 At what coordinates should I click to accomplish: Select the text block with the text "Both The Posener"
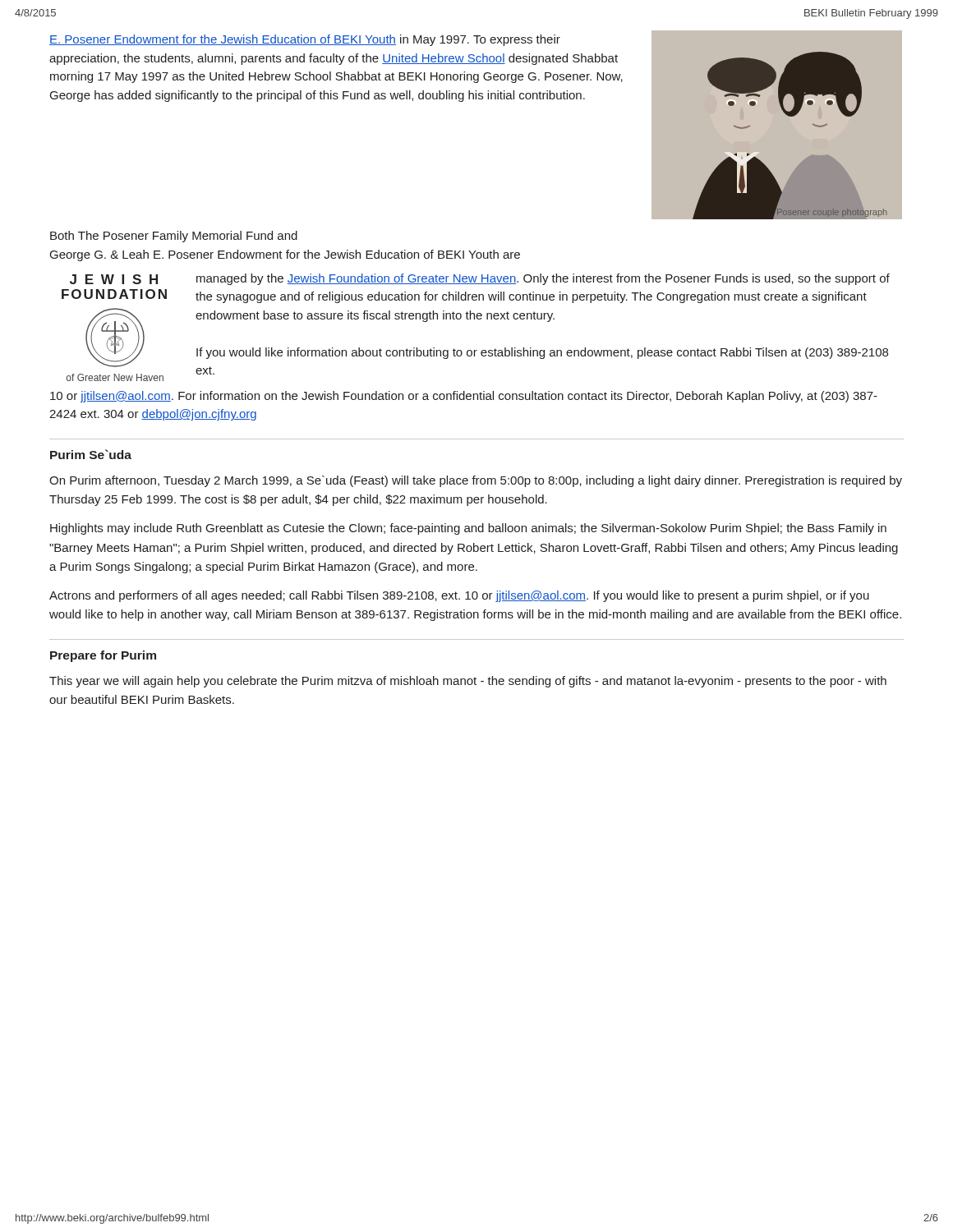point(285,245)
